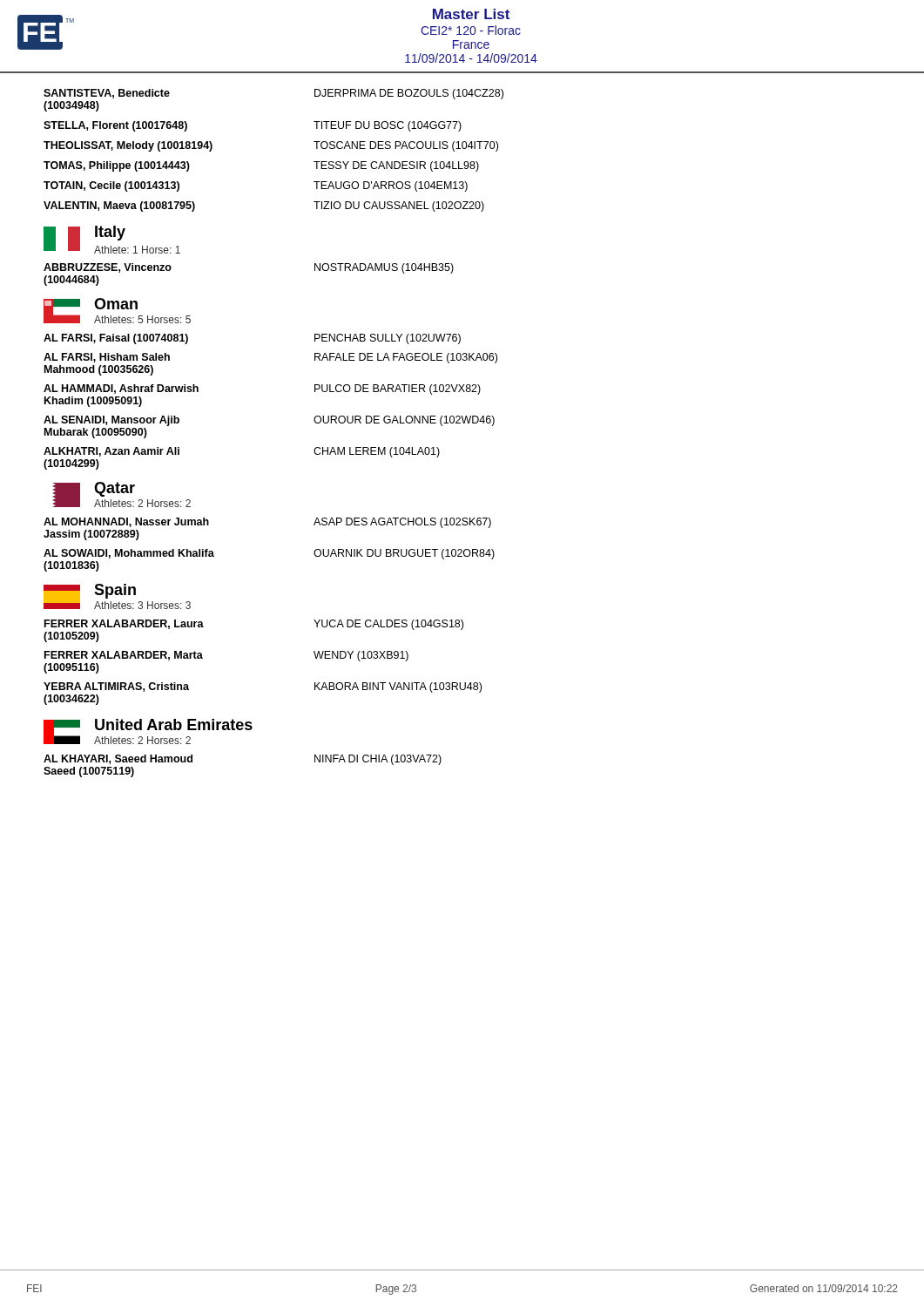Point to the block beginning "VALENTIN, Maeva (10081795) TIZIO"
The image size is (924, 1307).
124,206
